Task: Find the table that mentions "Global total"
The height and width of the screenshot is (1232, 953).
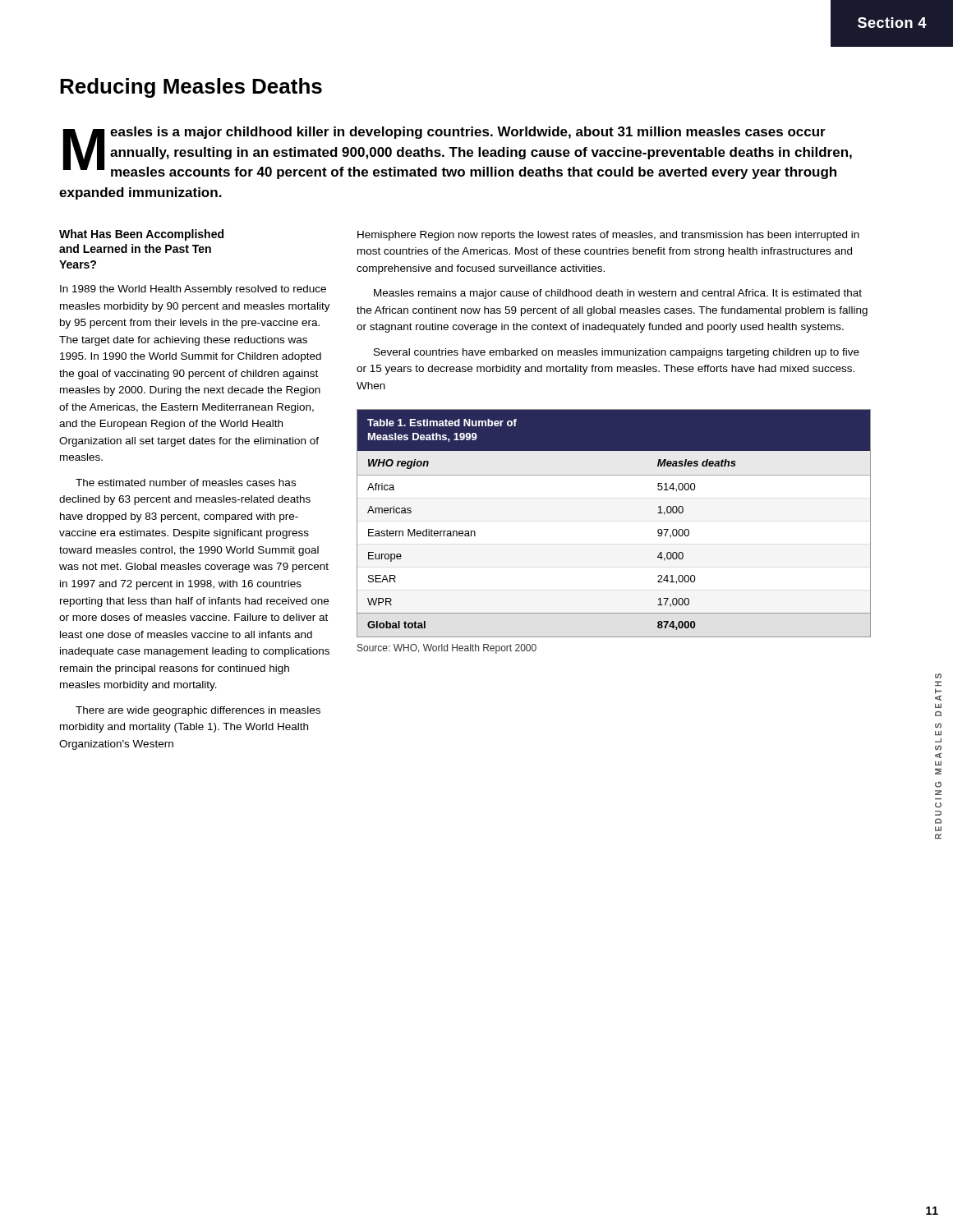Action: pyautogui.click(x=614, y=523)
